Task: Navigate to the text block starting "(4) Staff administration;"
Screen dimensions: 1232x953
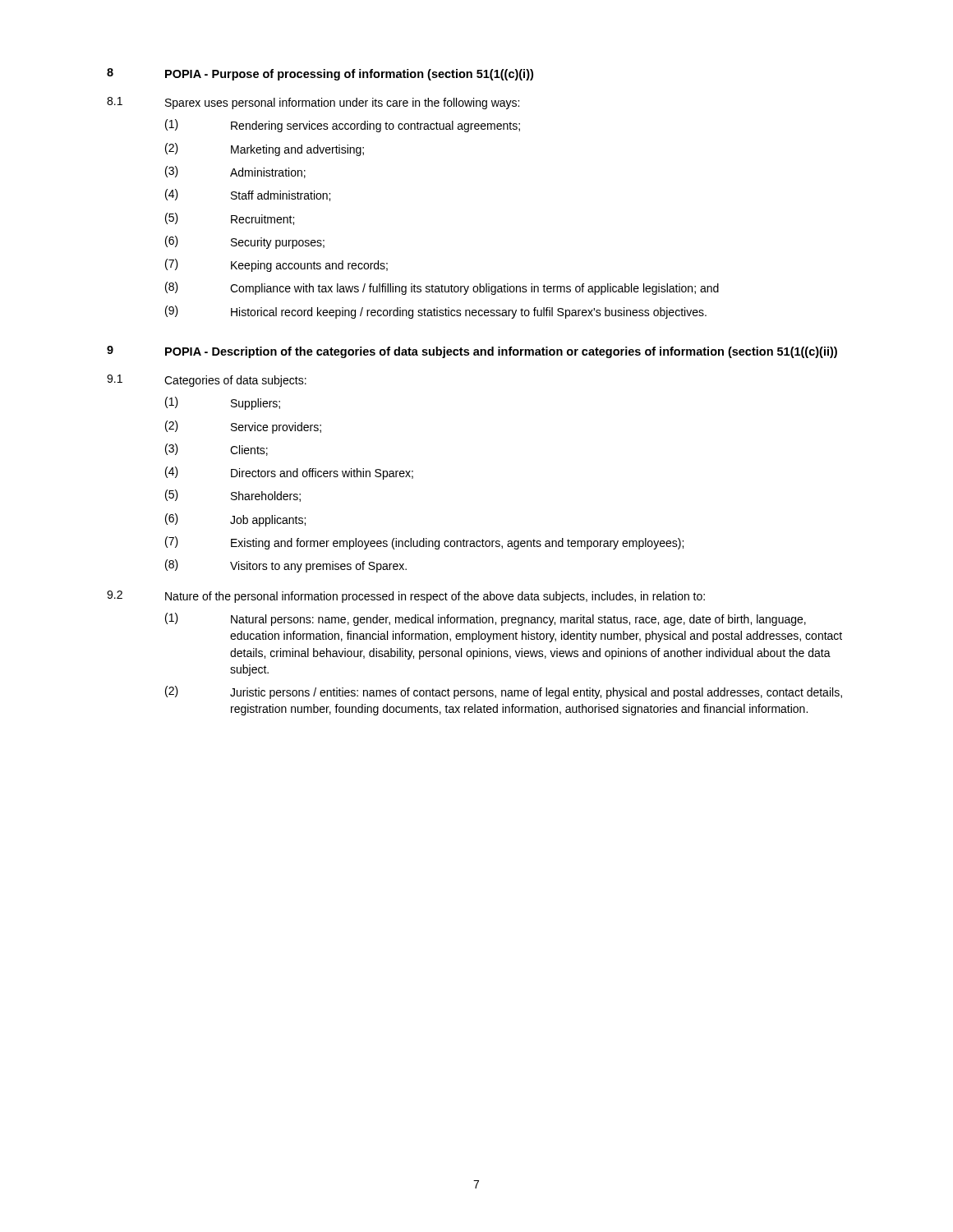Action: coord(248,195)
